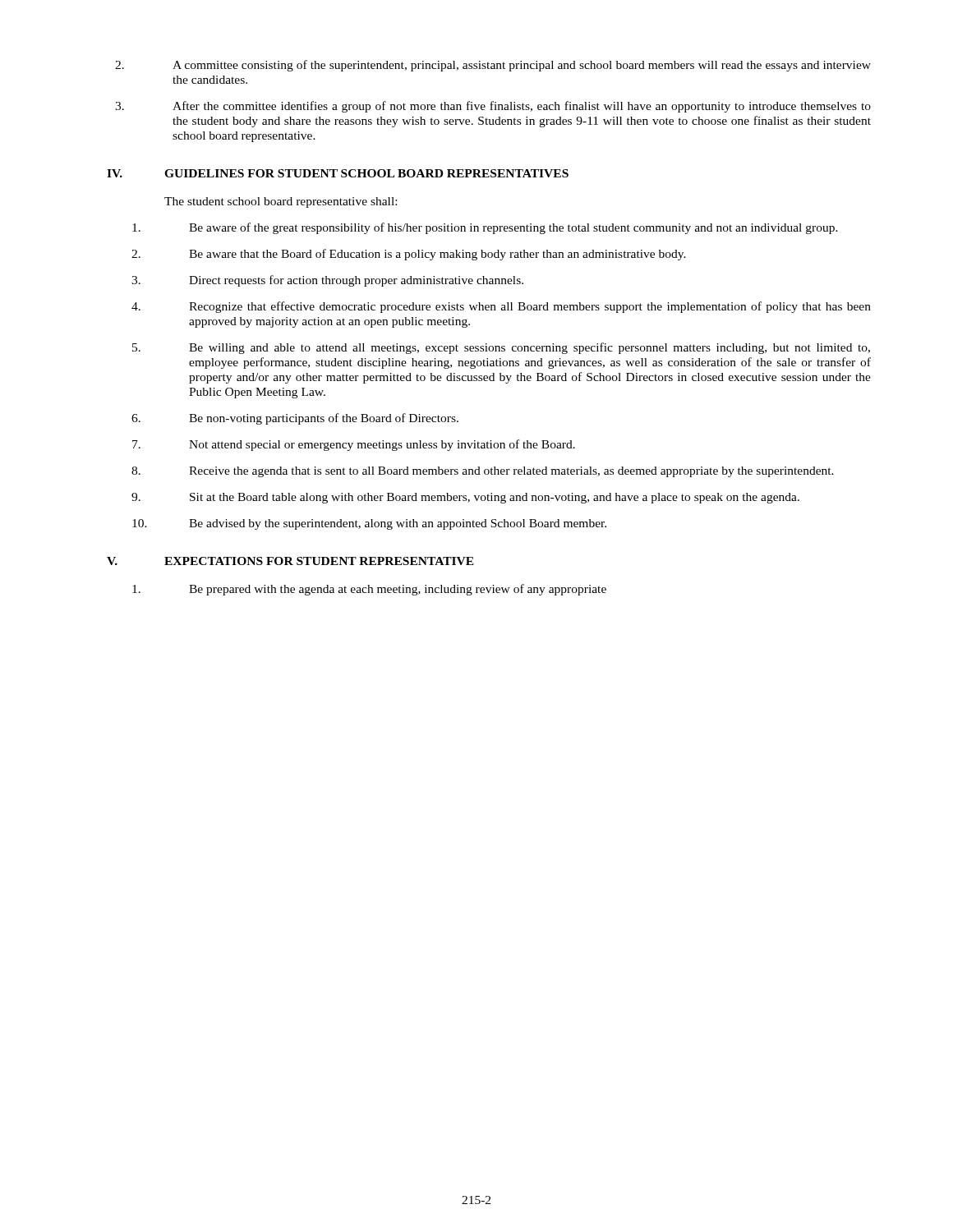Select the region starting "Be prepared with the agenda at"
This screenshot has height=1232, width=953.
tap(489, 589)
